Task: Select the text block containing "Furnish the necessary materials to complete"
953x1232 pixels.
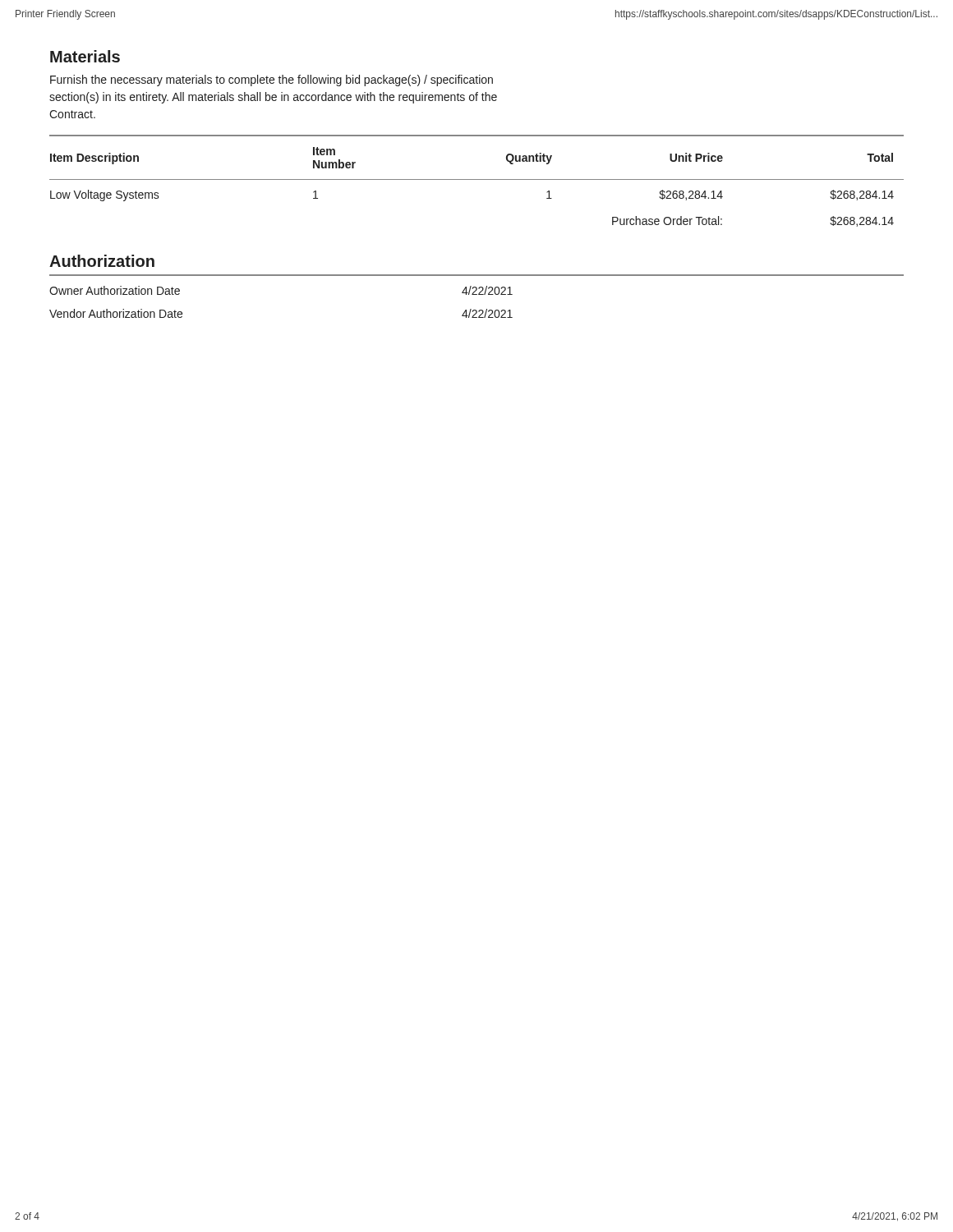Action: click(273, 97)
